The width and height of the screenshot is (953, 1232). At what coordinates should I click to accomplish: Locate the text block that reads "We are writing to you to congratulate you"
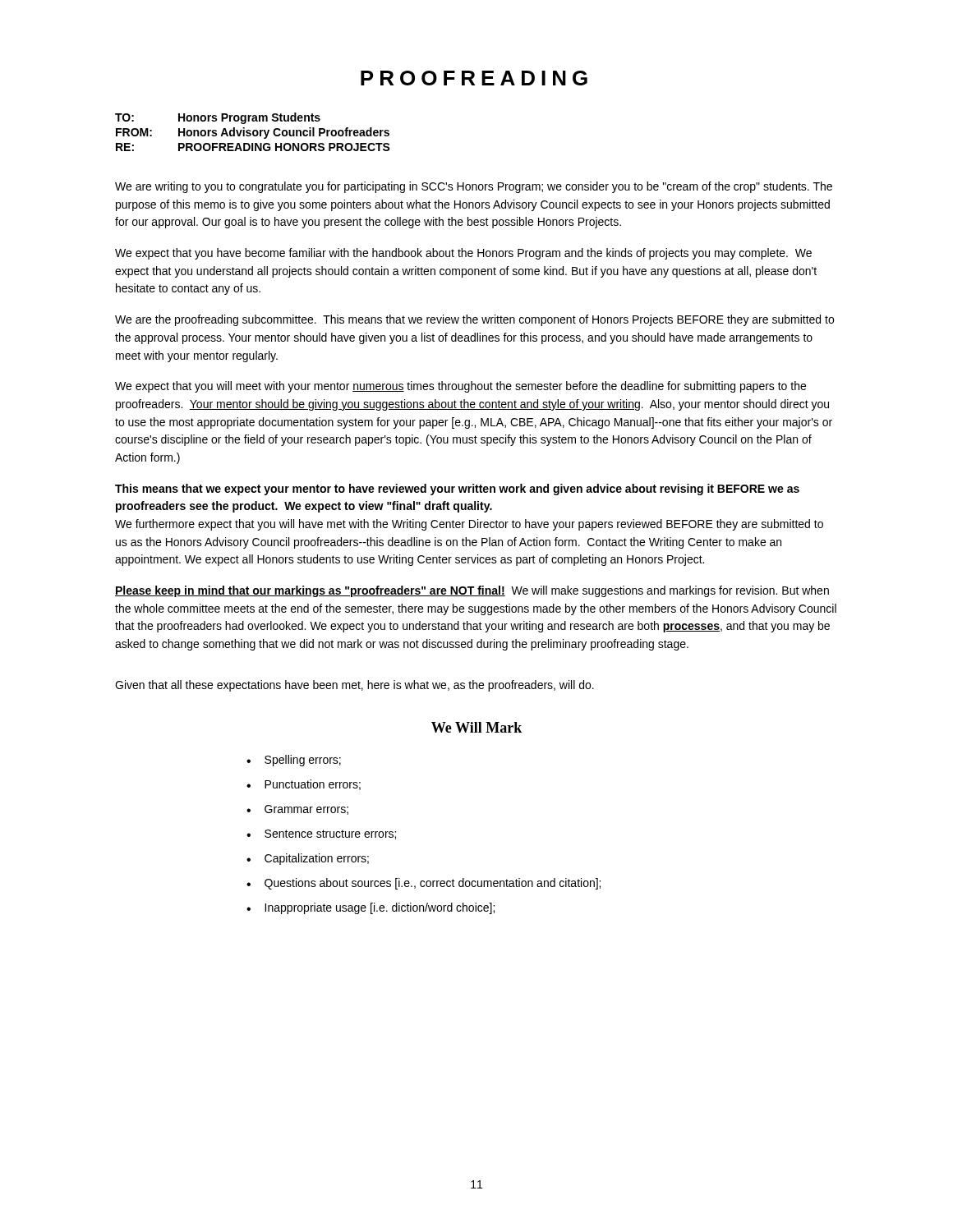(x=474, y=204)
